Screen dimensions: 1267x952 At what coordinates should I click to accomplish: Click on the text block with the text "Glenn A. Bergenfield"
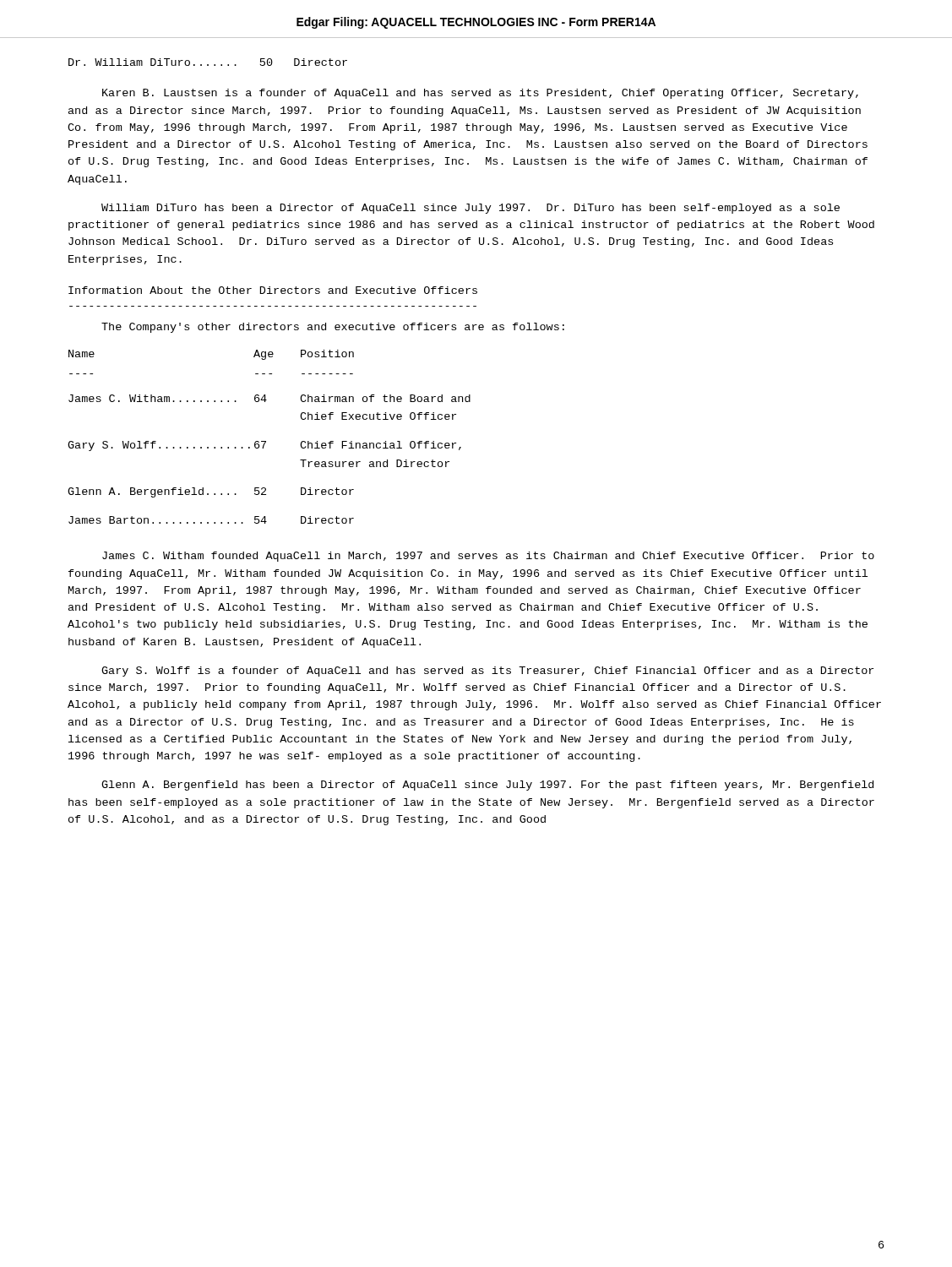476,803
